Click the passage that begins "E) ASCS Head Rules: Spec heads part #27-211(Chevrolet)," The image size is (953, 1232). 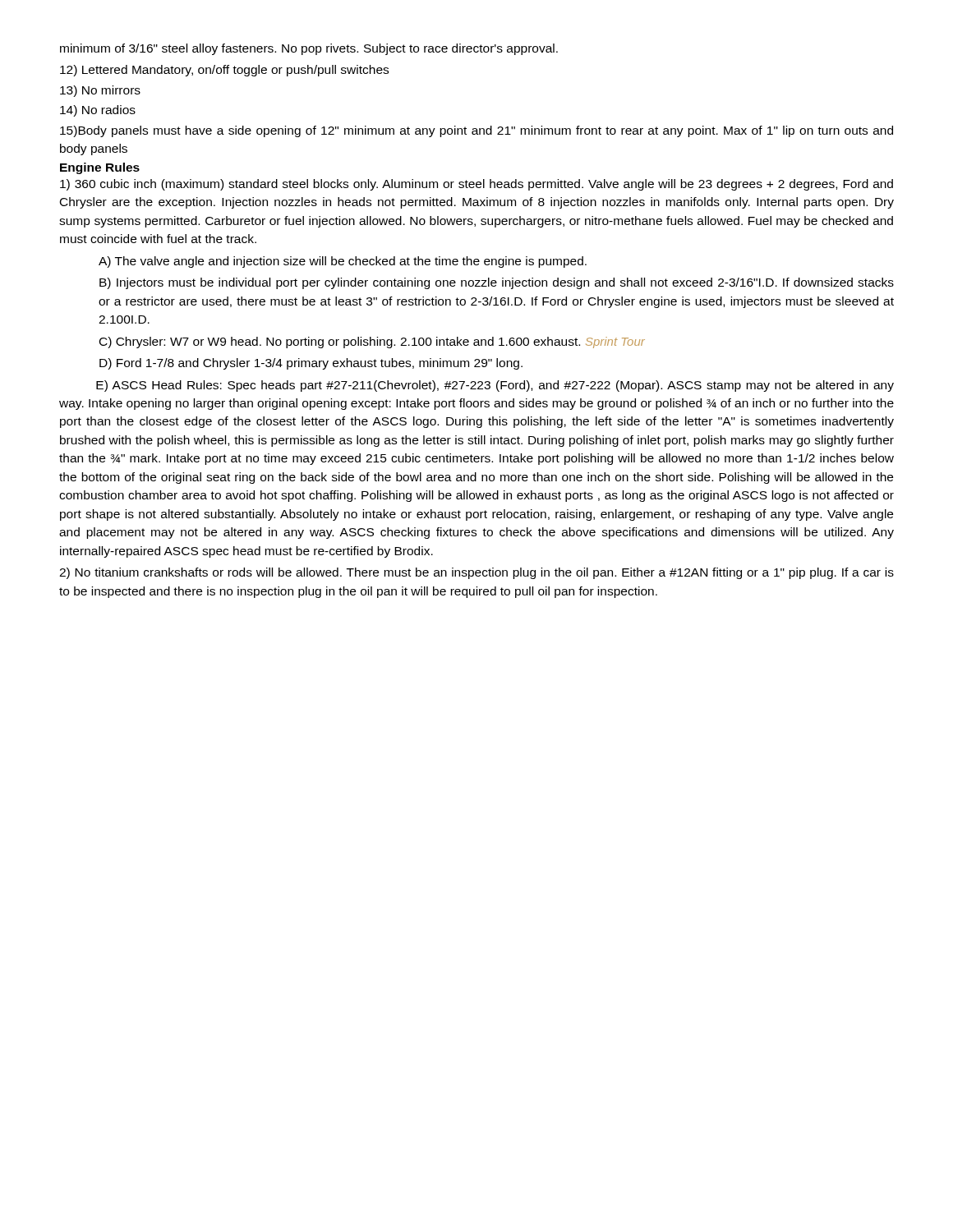tap(476, 467)
